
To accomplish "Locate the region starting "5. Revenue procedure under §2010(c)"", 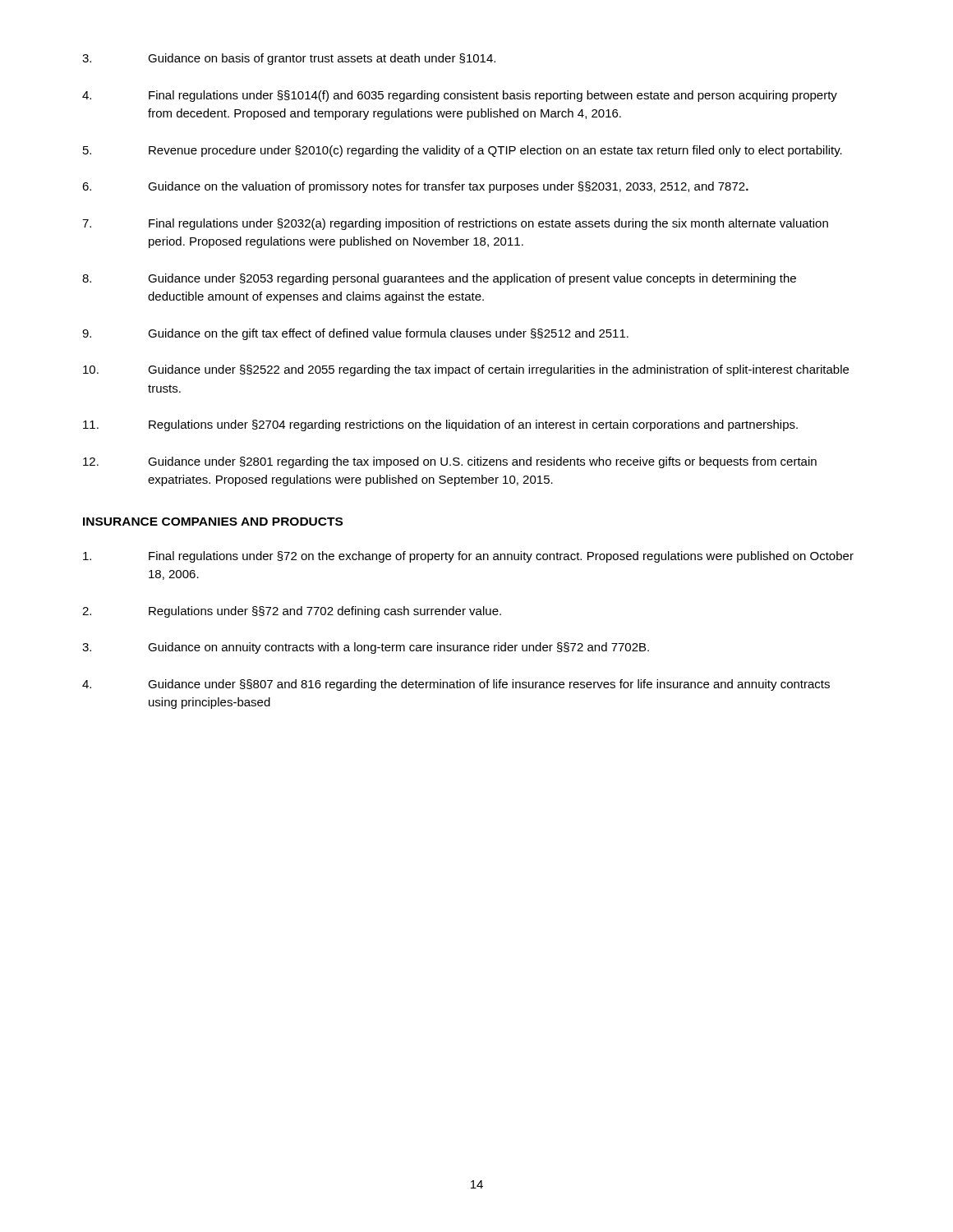I will pos(468,150).
